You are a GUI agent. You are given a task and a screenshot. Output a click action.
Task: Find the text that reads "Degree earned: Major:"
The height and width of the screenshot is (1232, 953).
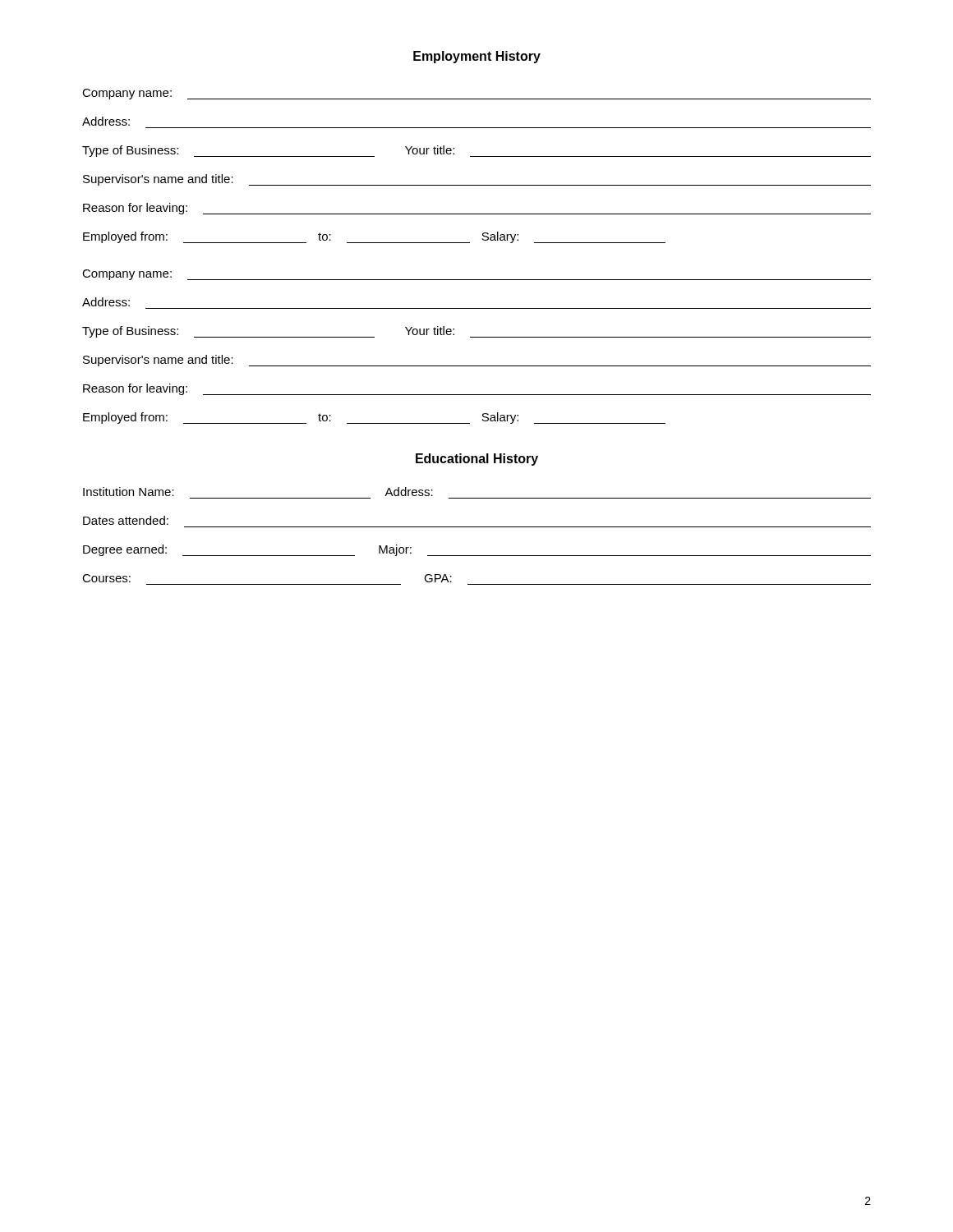(x=476, y=549)
